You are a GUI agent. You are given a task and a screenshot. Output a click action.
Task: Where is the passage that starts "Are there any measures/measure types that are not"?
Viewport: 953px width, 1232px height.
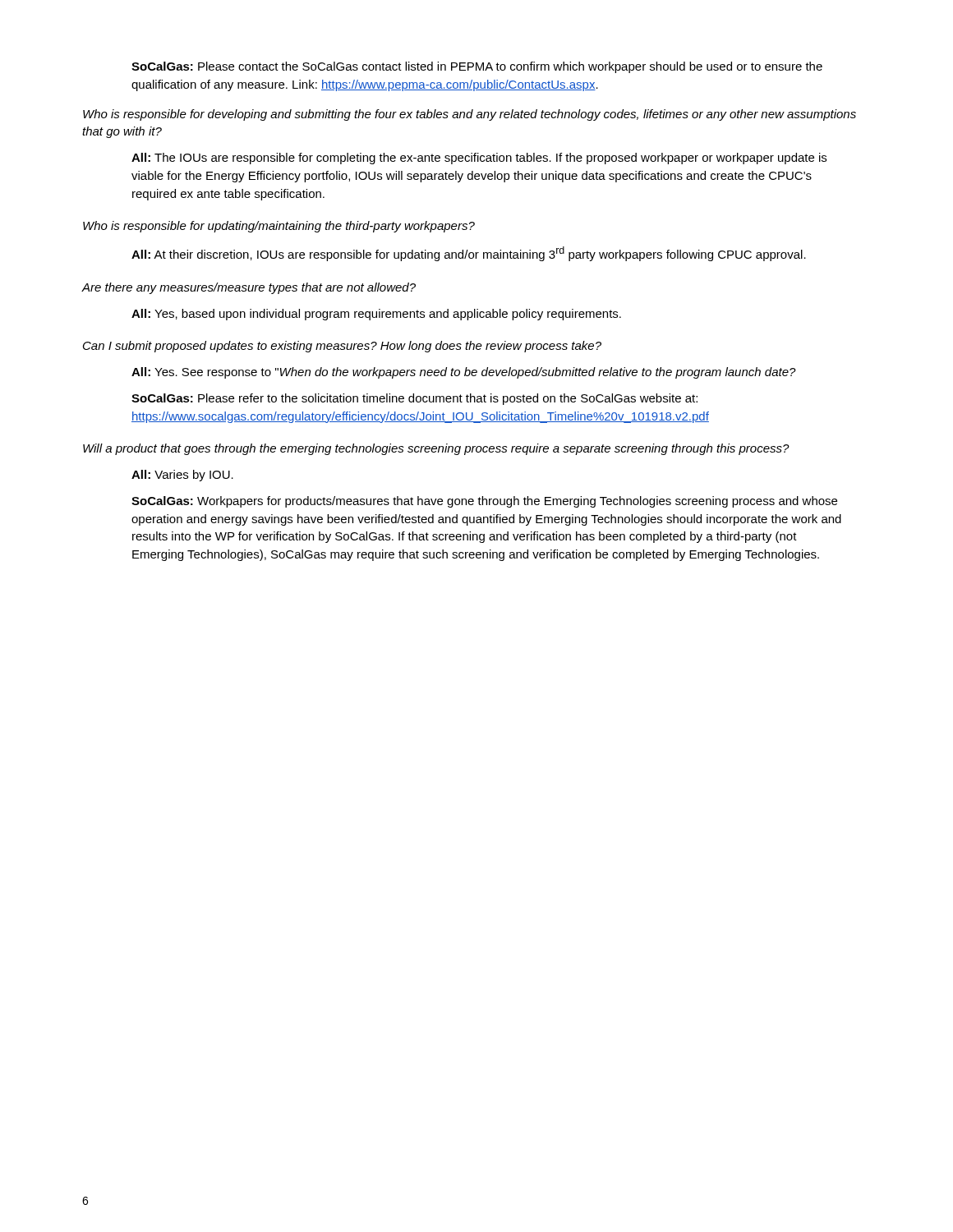click(x=249, y=287)
